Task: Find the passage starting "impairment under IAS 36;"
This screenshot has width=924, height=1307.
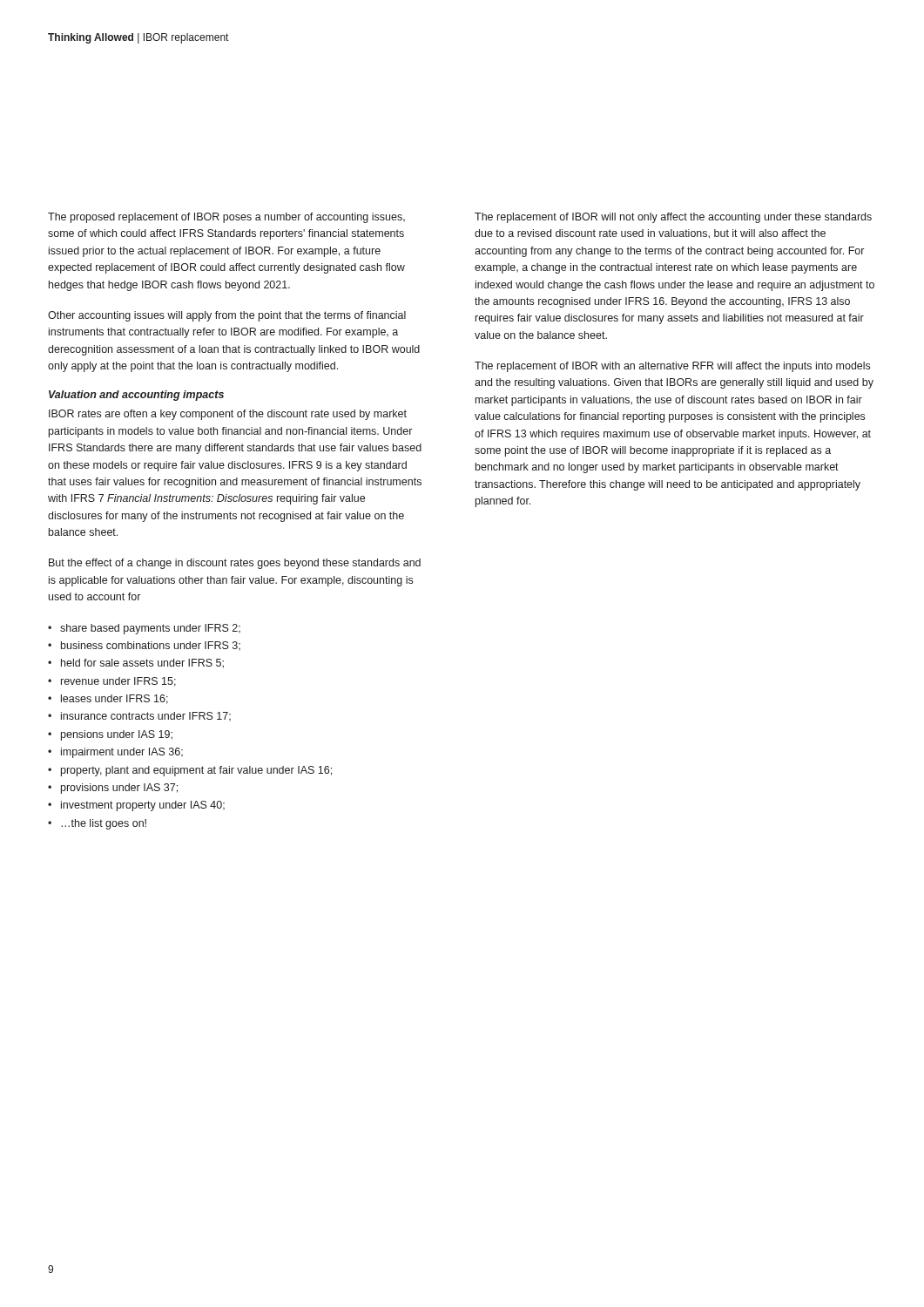Action: pyautogui.click(x=122, y=752)
